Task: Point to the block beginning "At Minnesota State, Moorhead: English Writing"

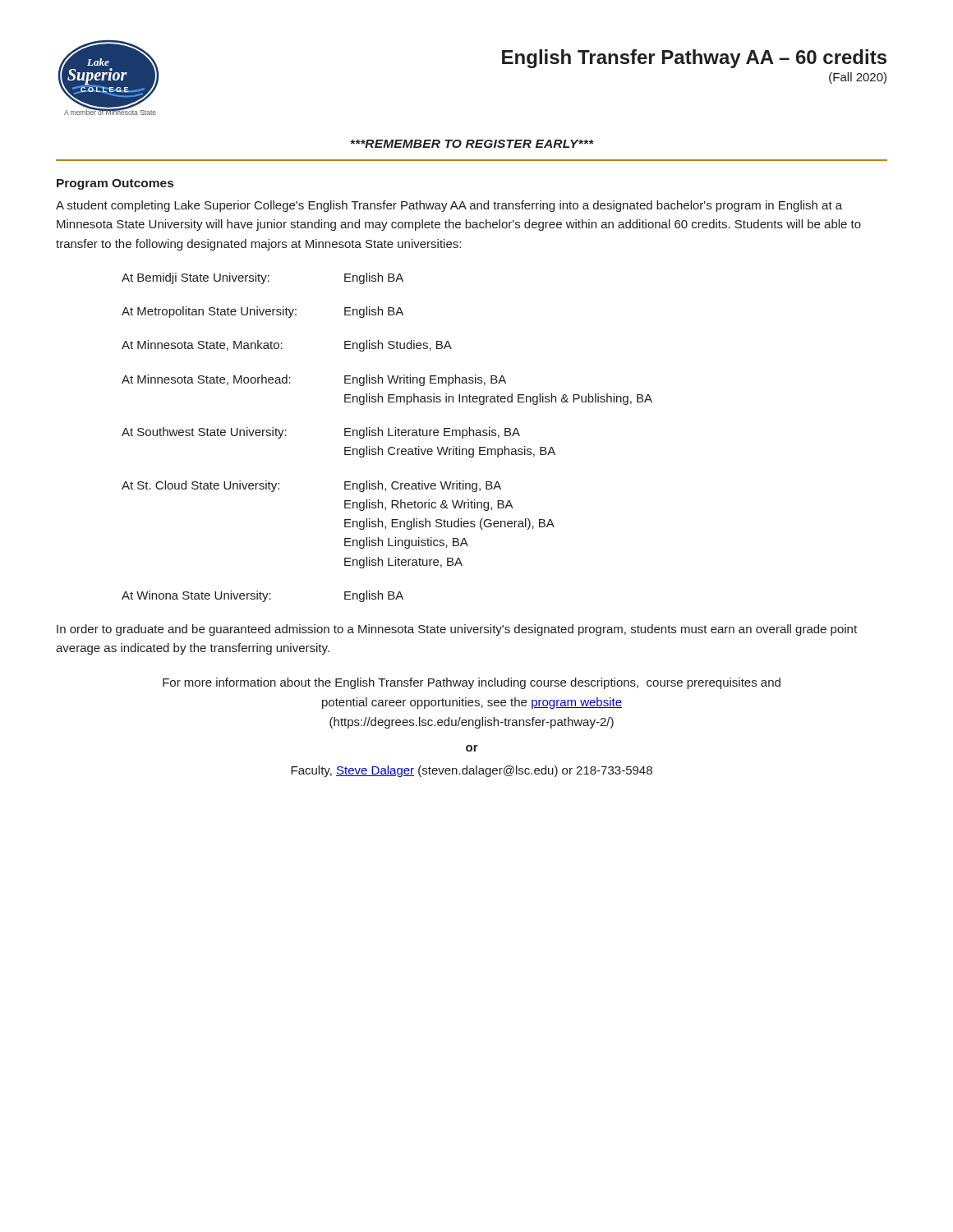Action: pos(504,388)
